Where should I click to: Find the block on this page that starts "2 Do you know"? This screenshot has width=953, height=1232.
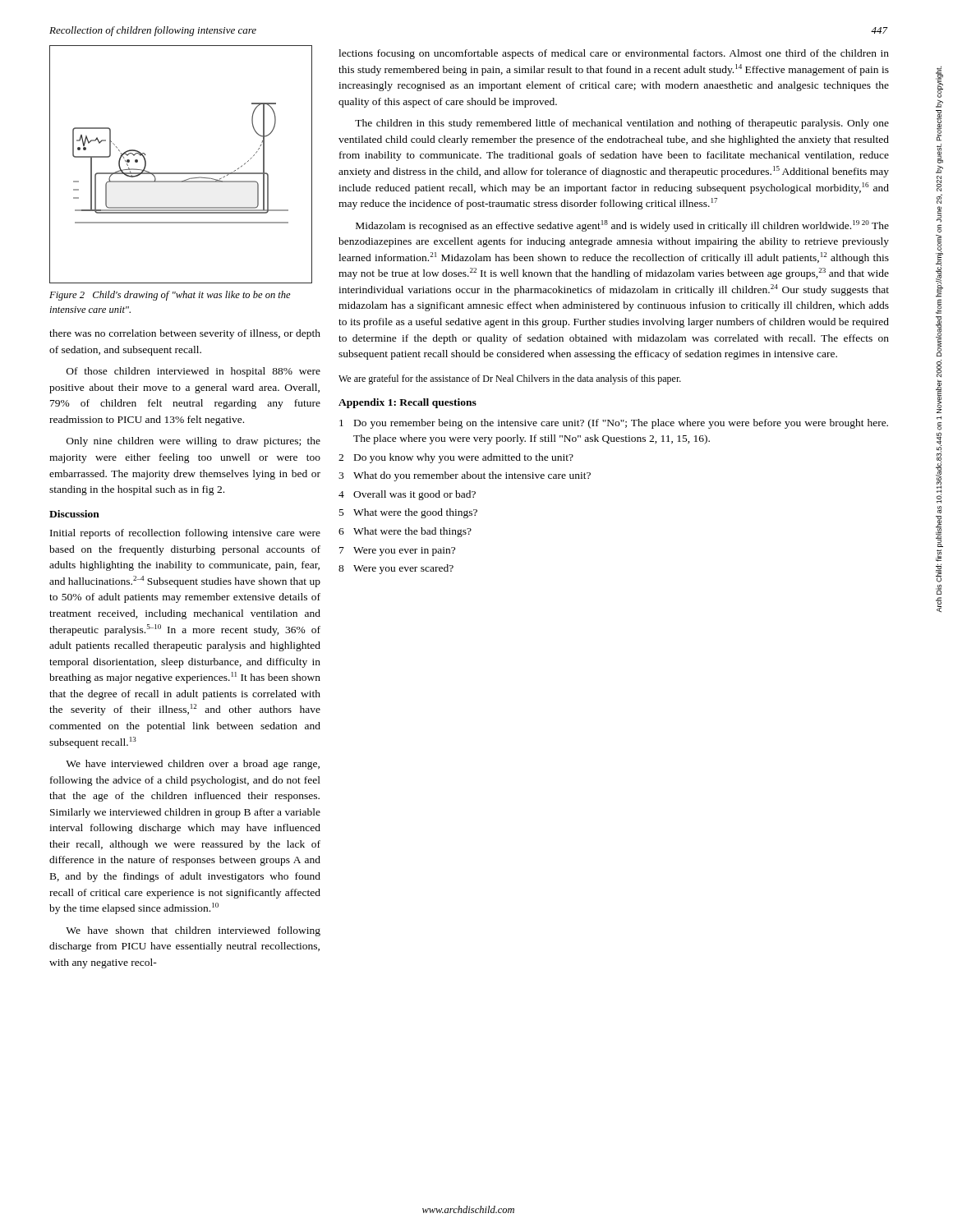[x=456, y=458]
